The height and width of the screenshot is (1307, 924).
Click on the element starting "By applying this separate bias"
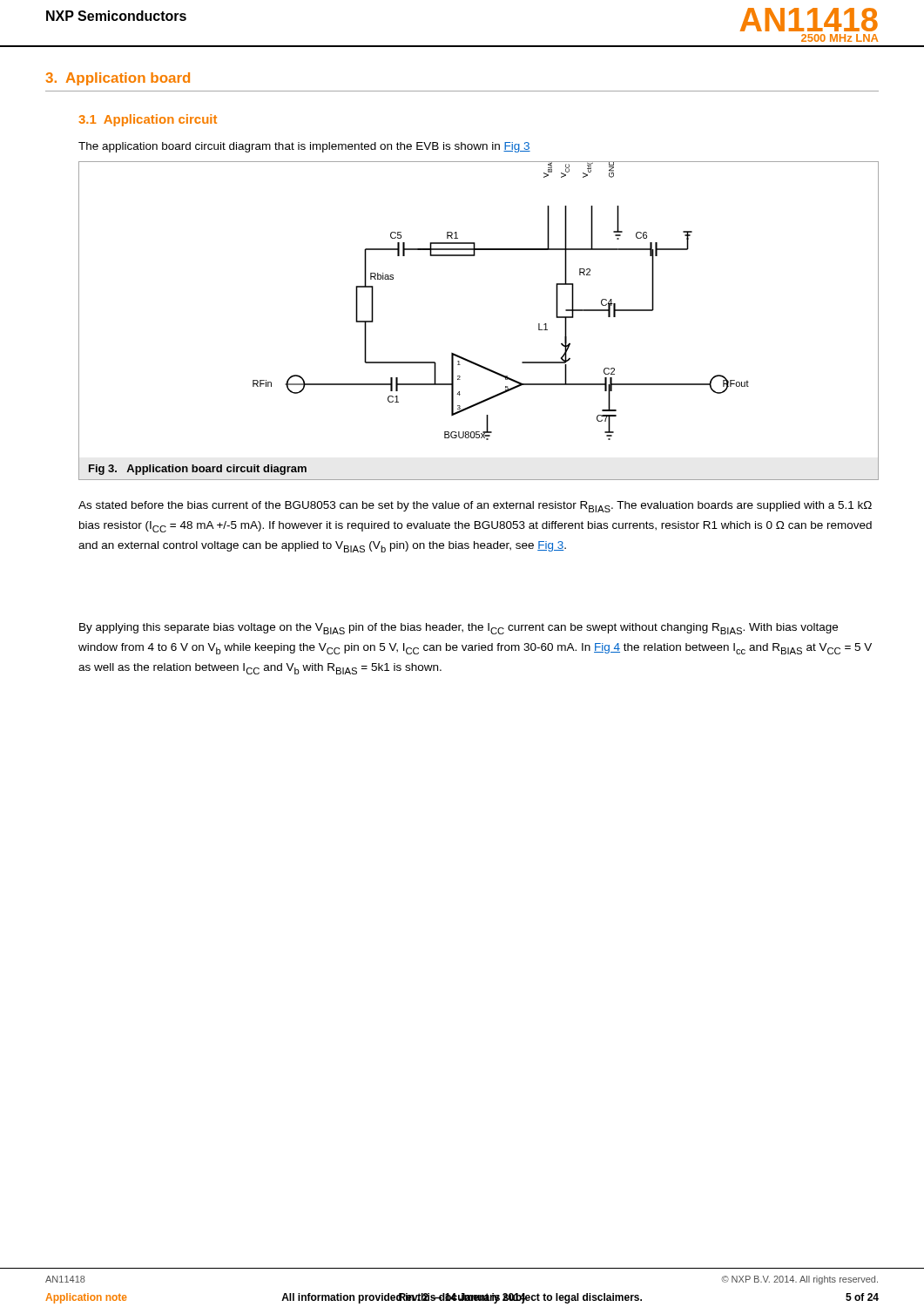[475, 648]
